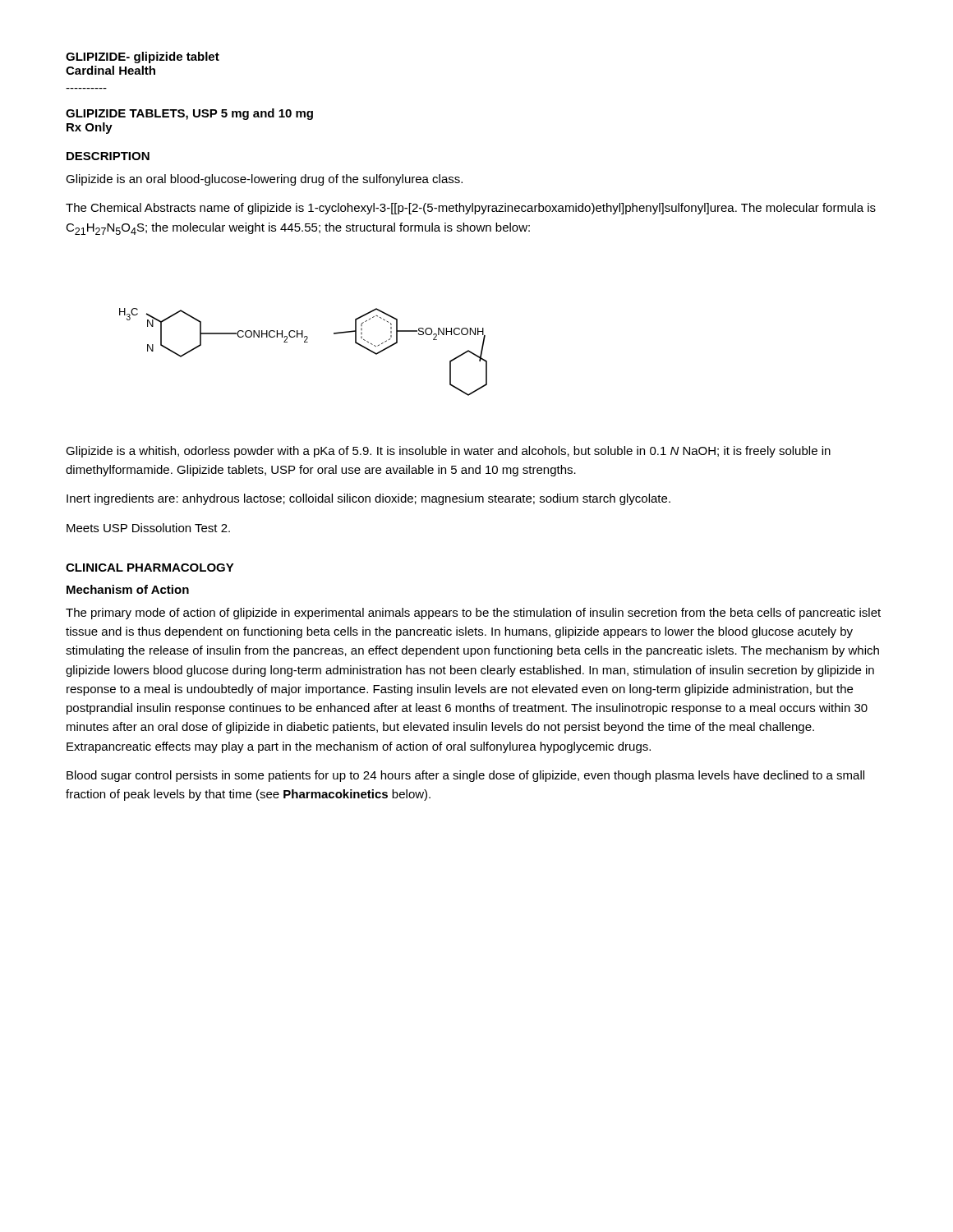Select the text starting "Glipizide is an"
Image resolution: width=953 pixels, height=1232 pixels.
(265, 179)
